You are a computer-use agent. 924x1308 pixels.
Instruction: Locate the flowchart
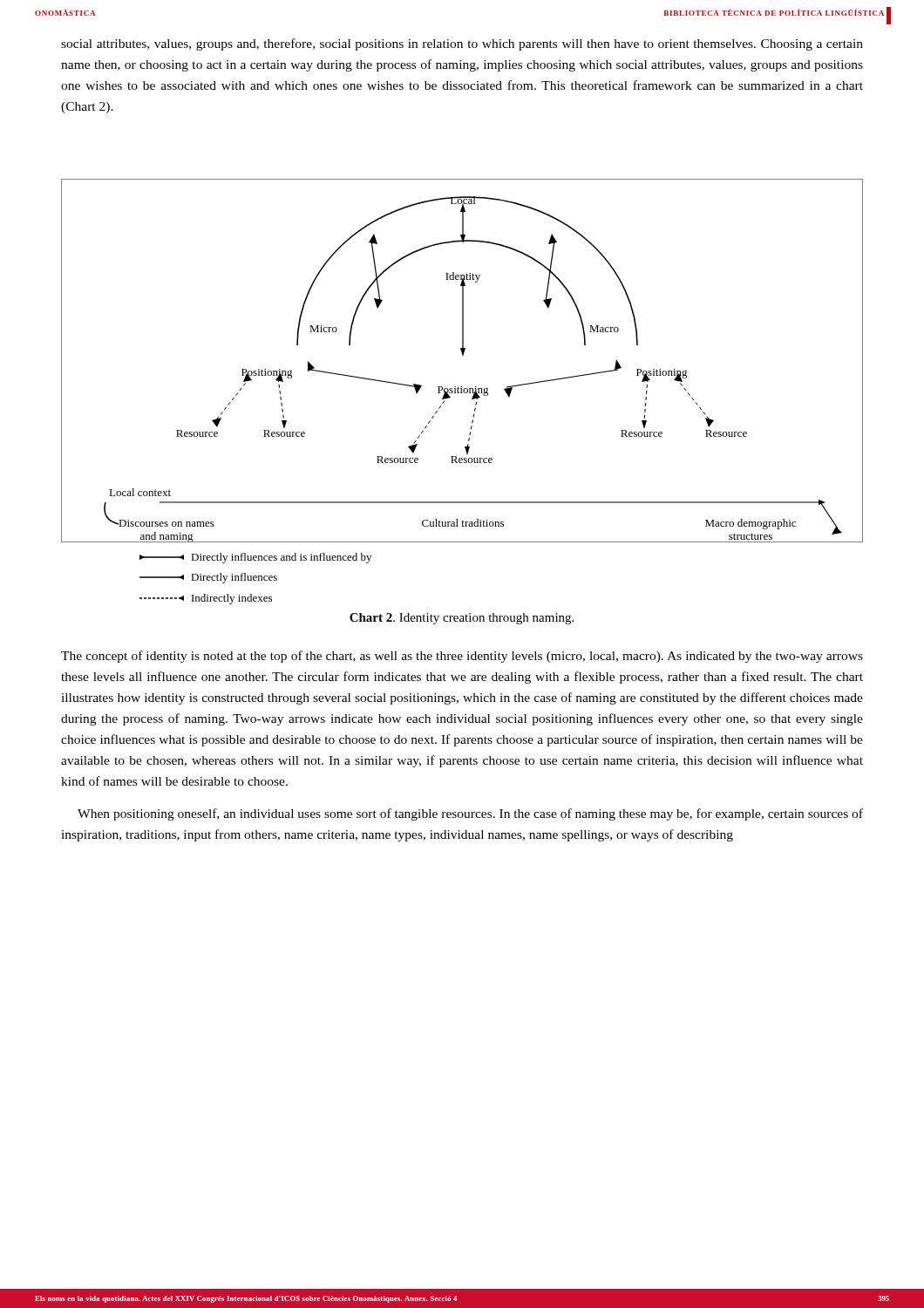462,361
